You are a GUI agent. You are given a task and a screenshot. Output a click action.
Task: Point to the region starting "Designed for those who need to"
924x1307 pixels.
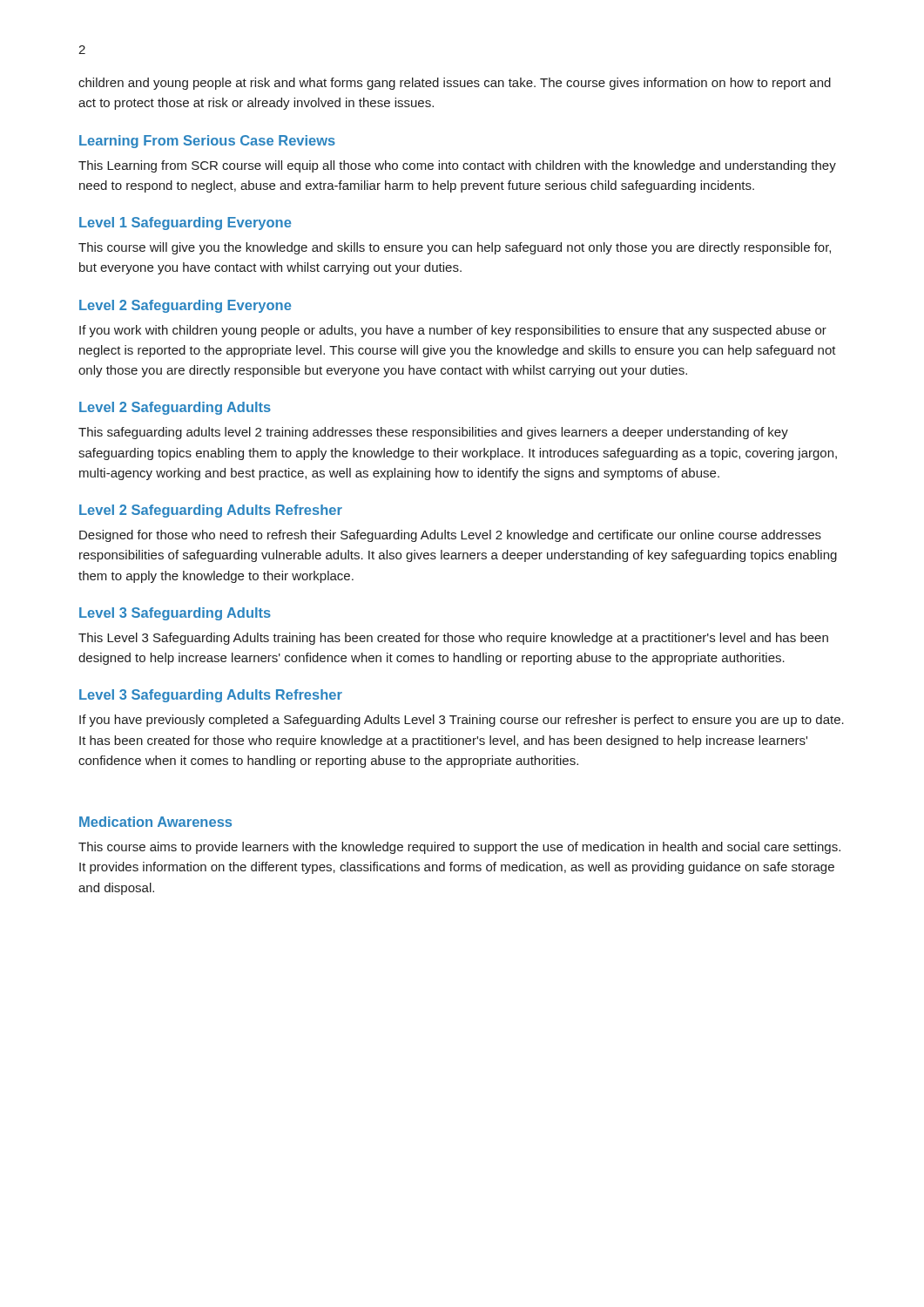[458, 555]
